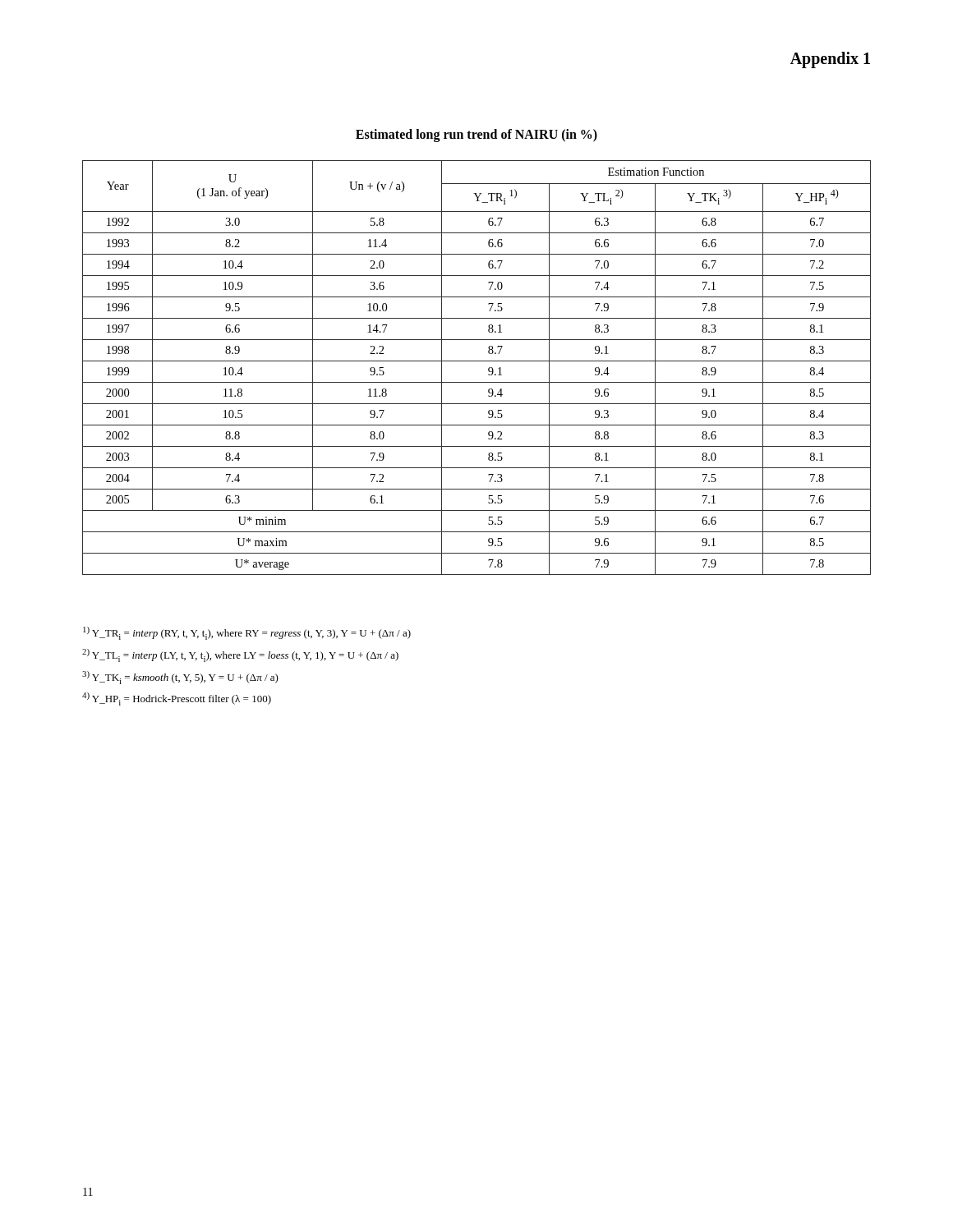Locate the element starting "Estimated long run trend of"
The width and height of the screenshot is (953, 1232).
pyautogui.click(x=476, y=134)
